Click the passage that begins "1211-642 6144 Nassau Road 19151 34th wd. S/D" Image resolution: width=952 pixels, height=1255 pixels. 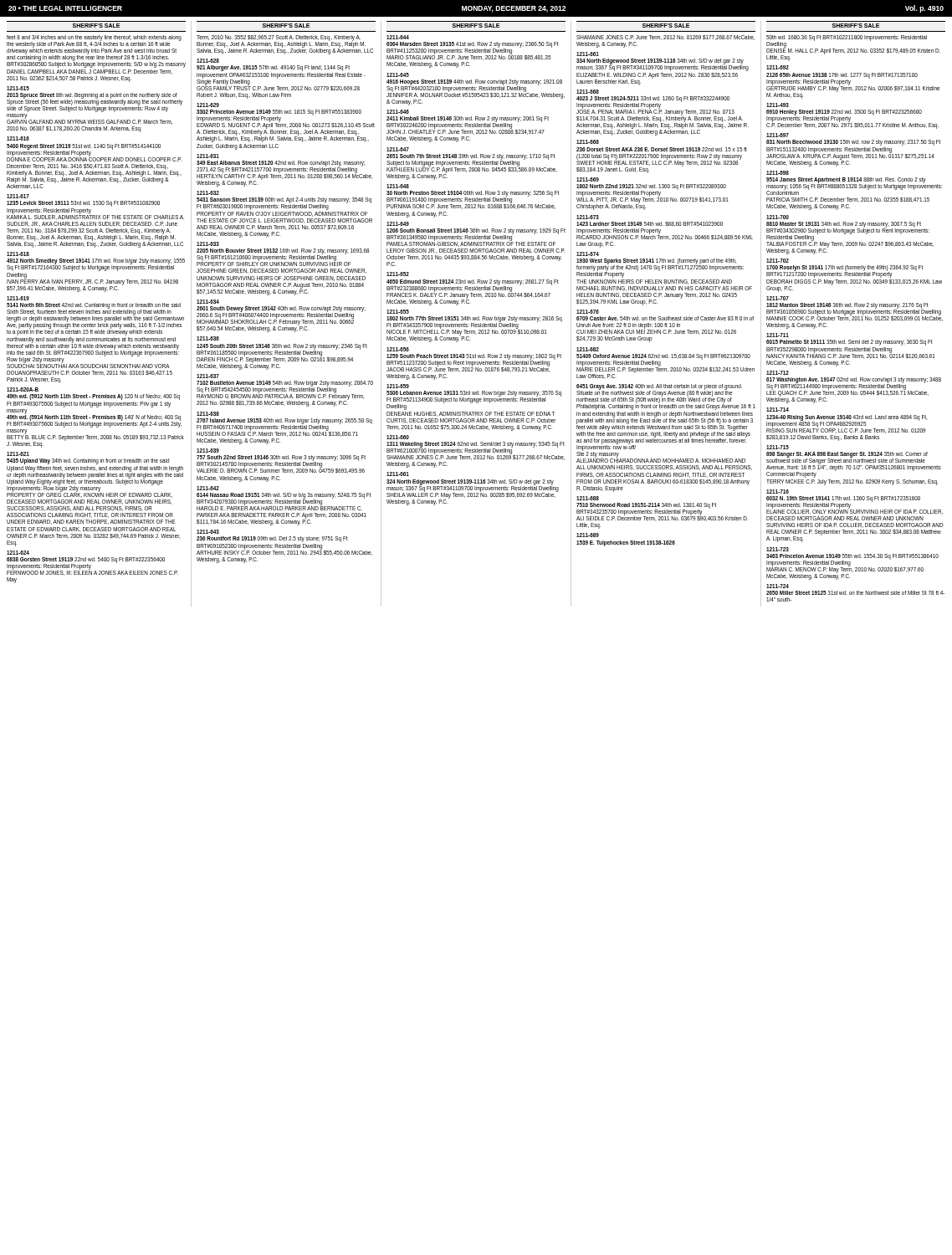coord(284,505)
